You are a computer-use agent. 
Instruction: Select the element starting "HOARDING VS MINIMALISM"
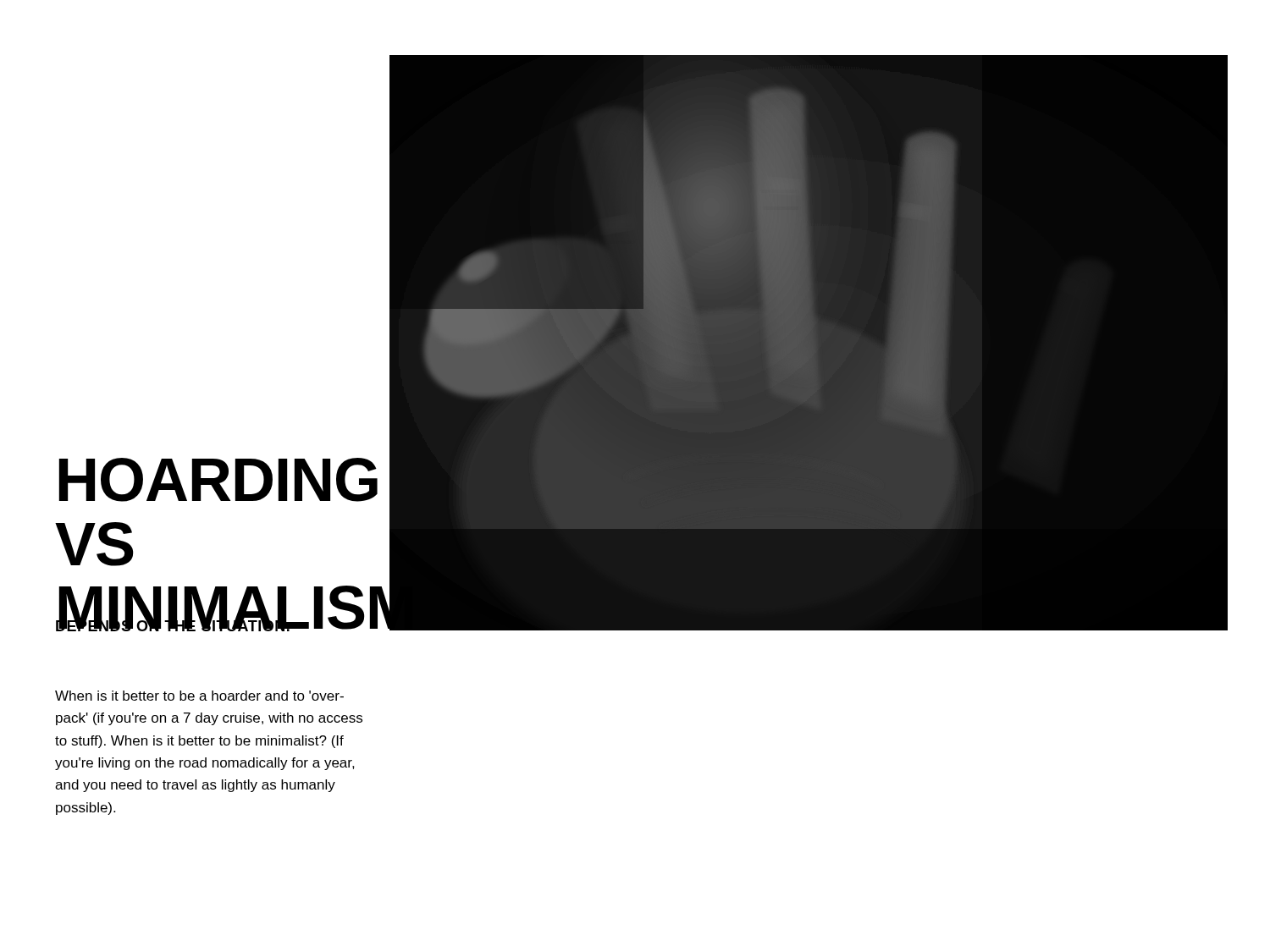tap(214, 480)
